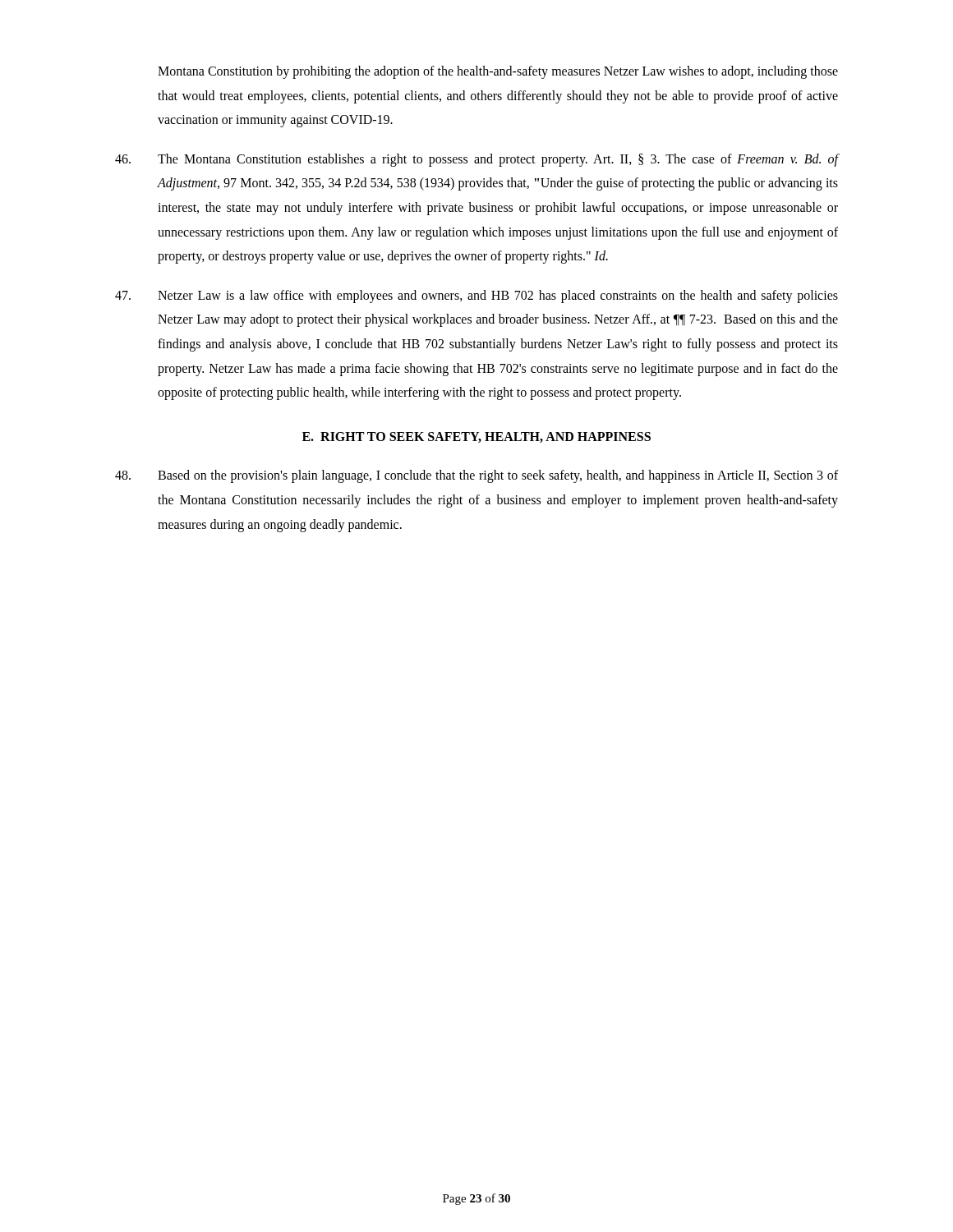Click on the element starting "46. The Montana Constitution"
Image resolution: width=953 pixels, height=1232 pixels.
tap(476, 208)
